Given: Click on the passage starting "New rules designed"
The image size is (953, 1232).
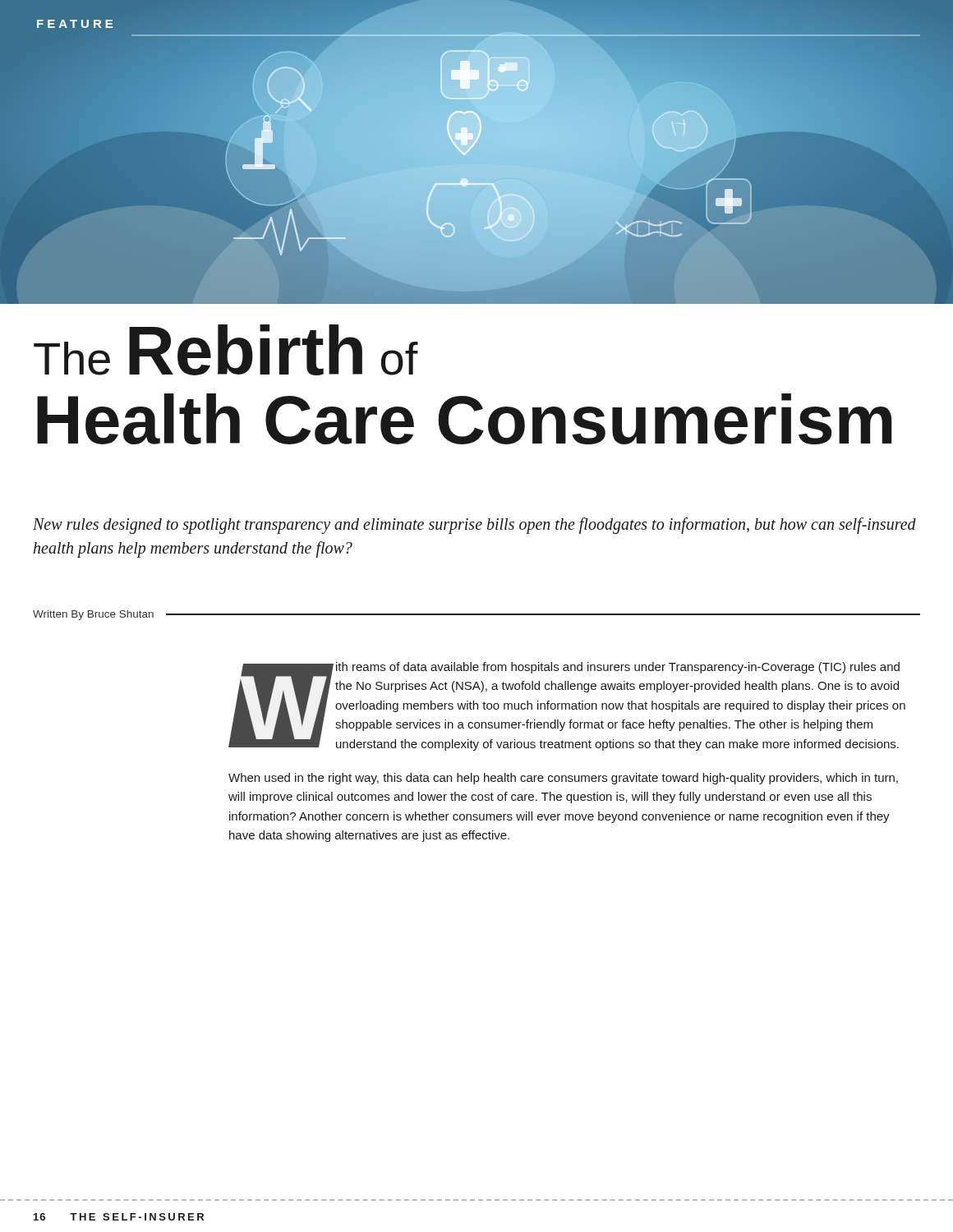Looking at the screenshot, I should pos(474,536).
